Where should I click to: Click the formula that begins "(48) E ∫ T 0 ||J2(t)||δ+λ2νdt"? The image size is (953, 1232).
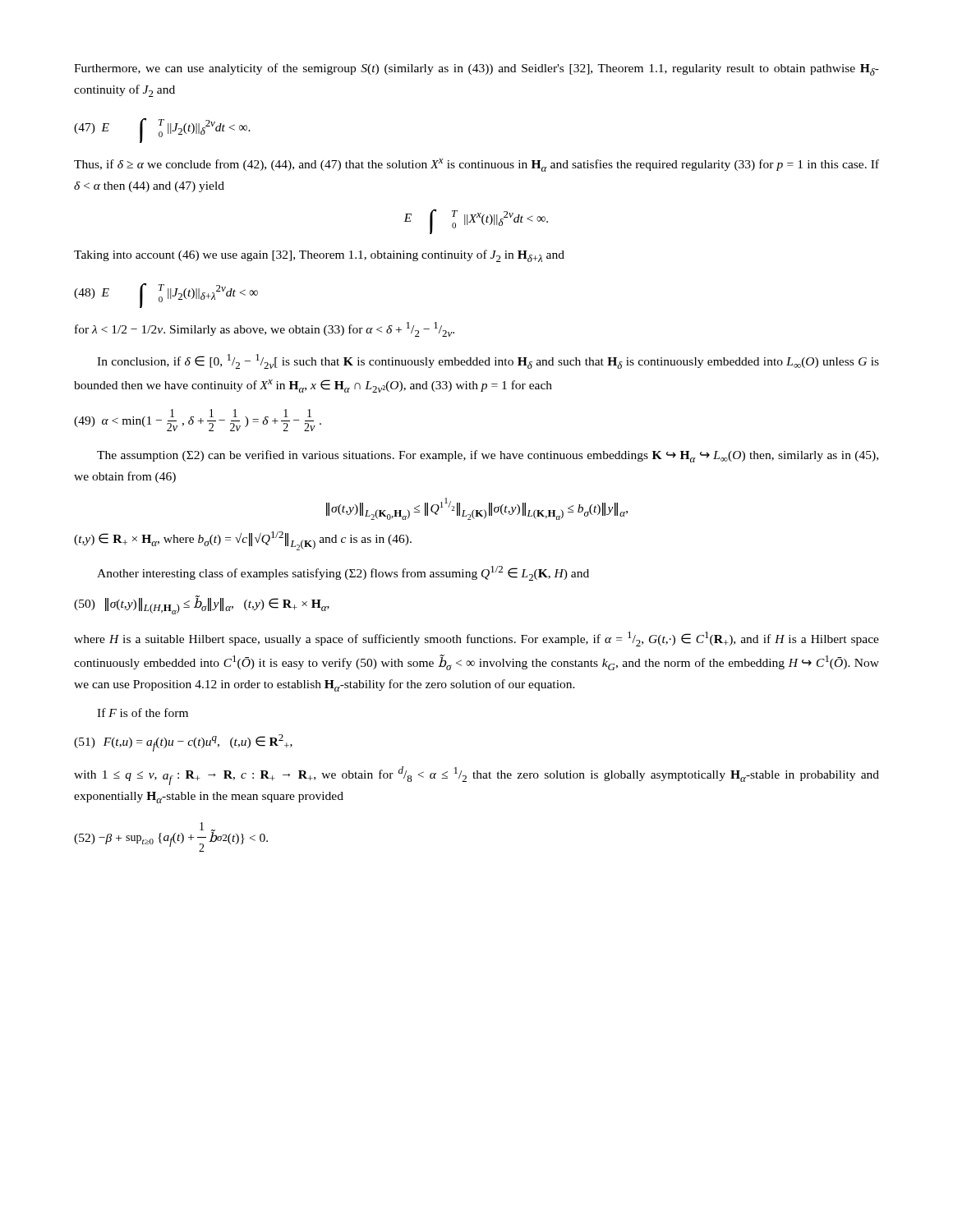pos(166,296)
